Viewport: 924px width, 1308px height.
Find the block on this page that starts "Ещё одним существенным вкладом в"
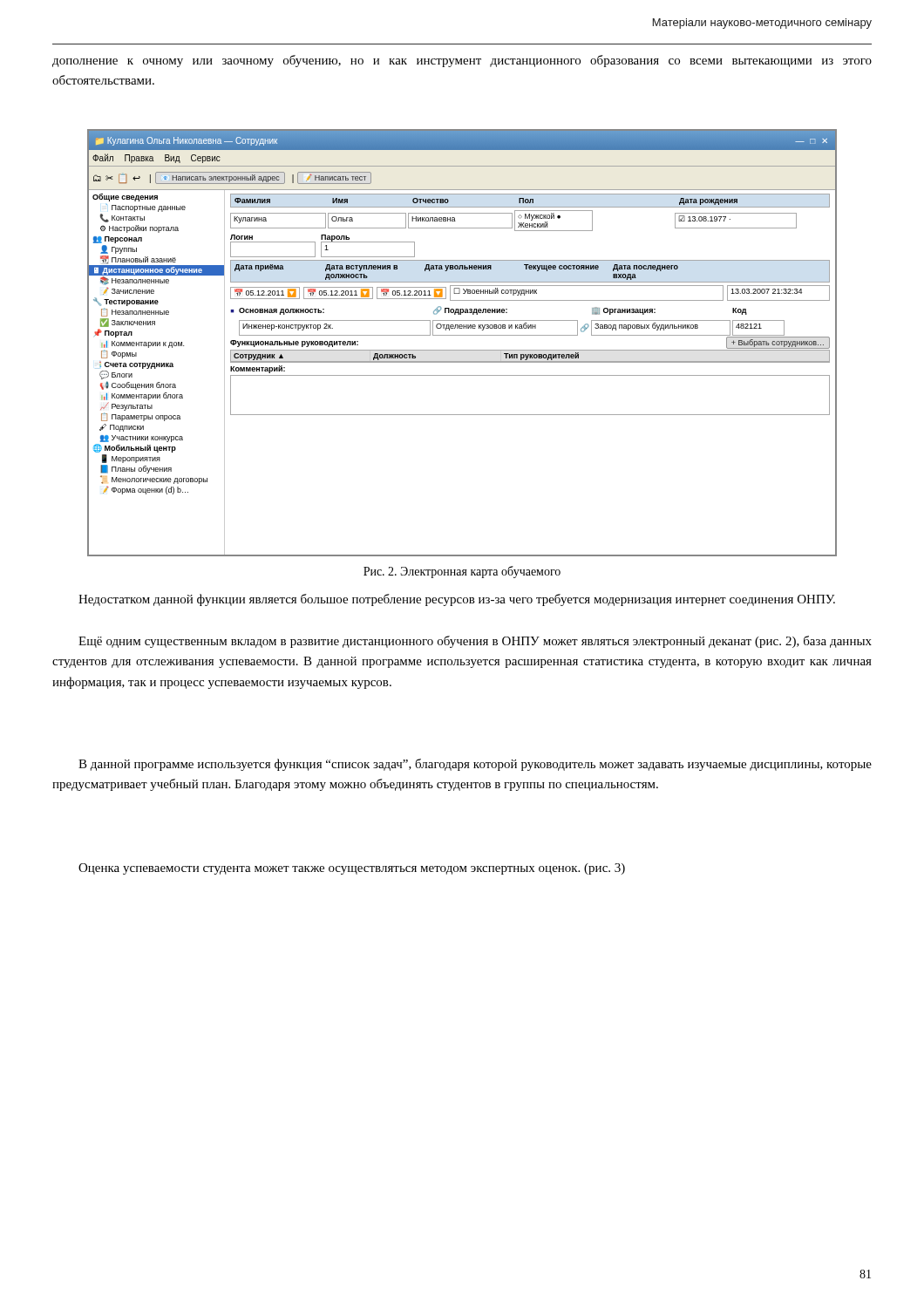[x=462, y=661]
